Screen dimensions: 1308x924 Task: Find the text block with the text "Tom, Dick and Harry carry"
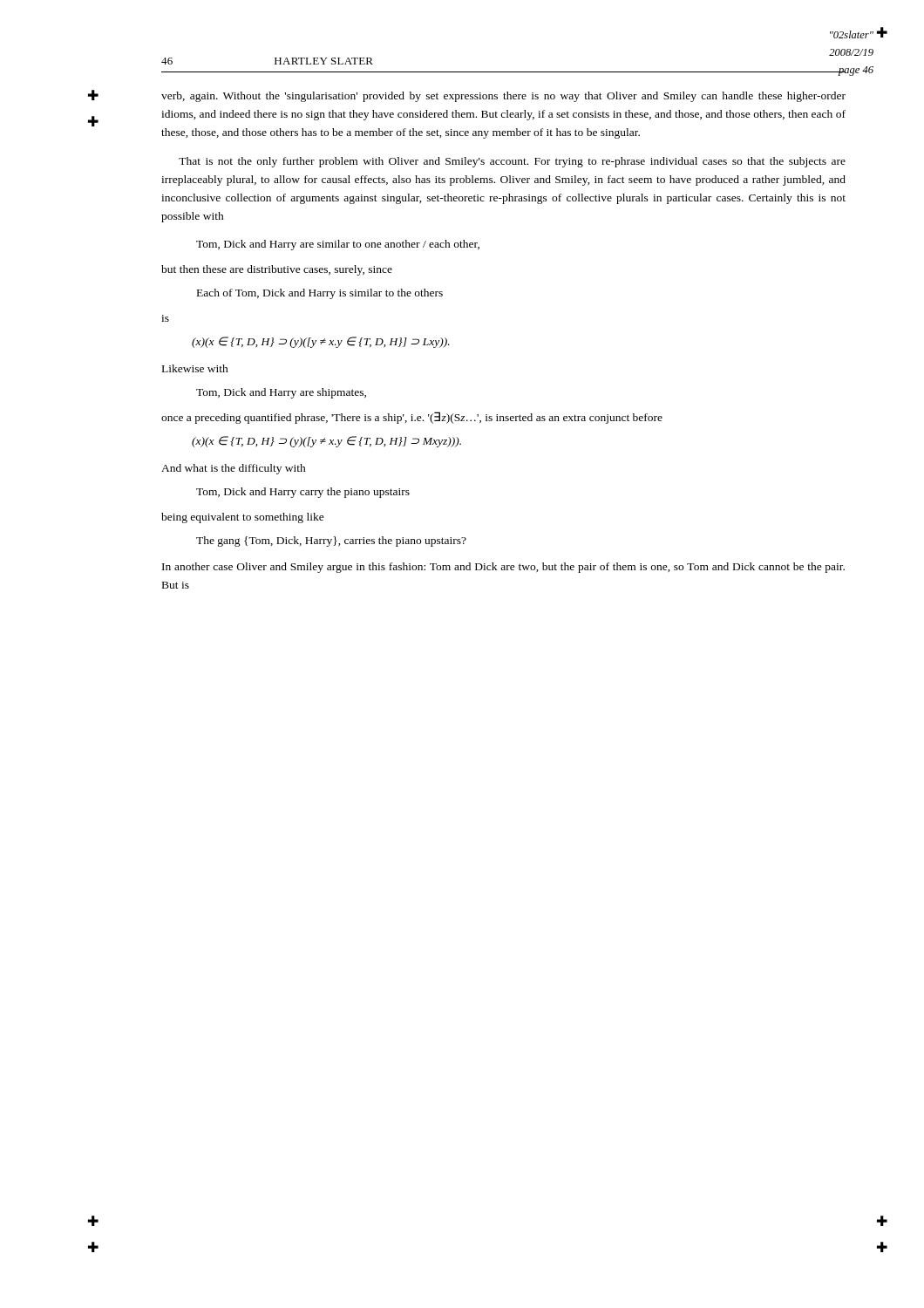click(x=303, y=491)
